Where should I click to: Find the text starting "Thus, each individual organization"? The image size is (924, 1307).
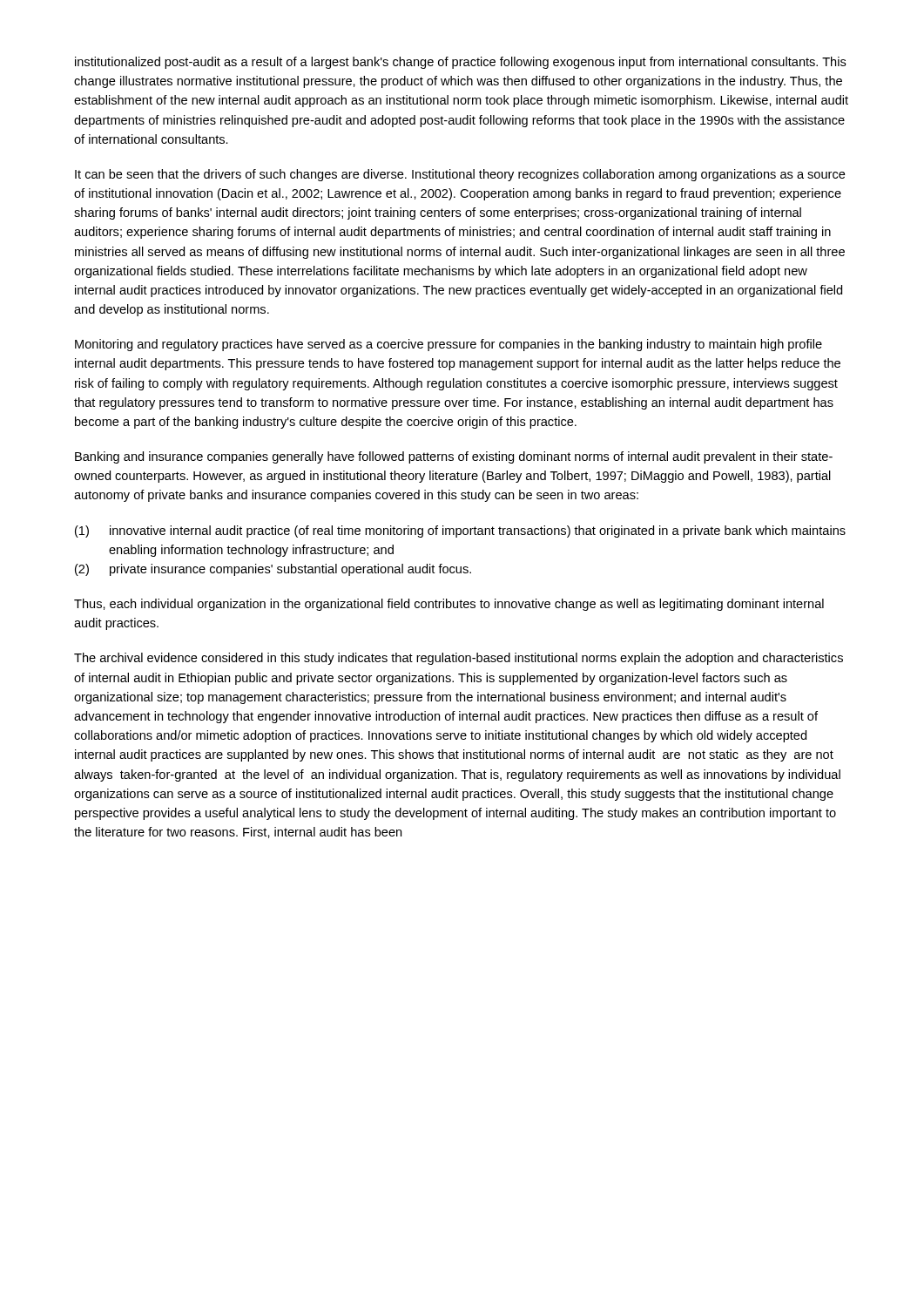[x=449, y=614]
